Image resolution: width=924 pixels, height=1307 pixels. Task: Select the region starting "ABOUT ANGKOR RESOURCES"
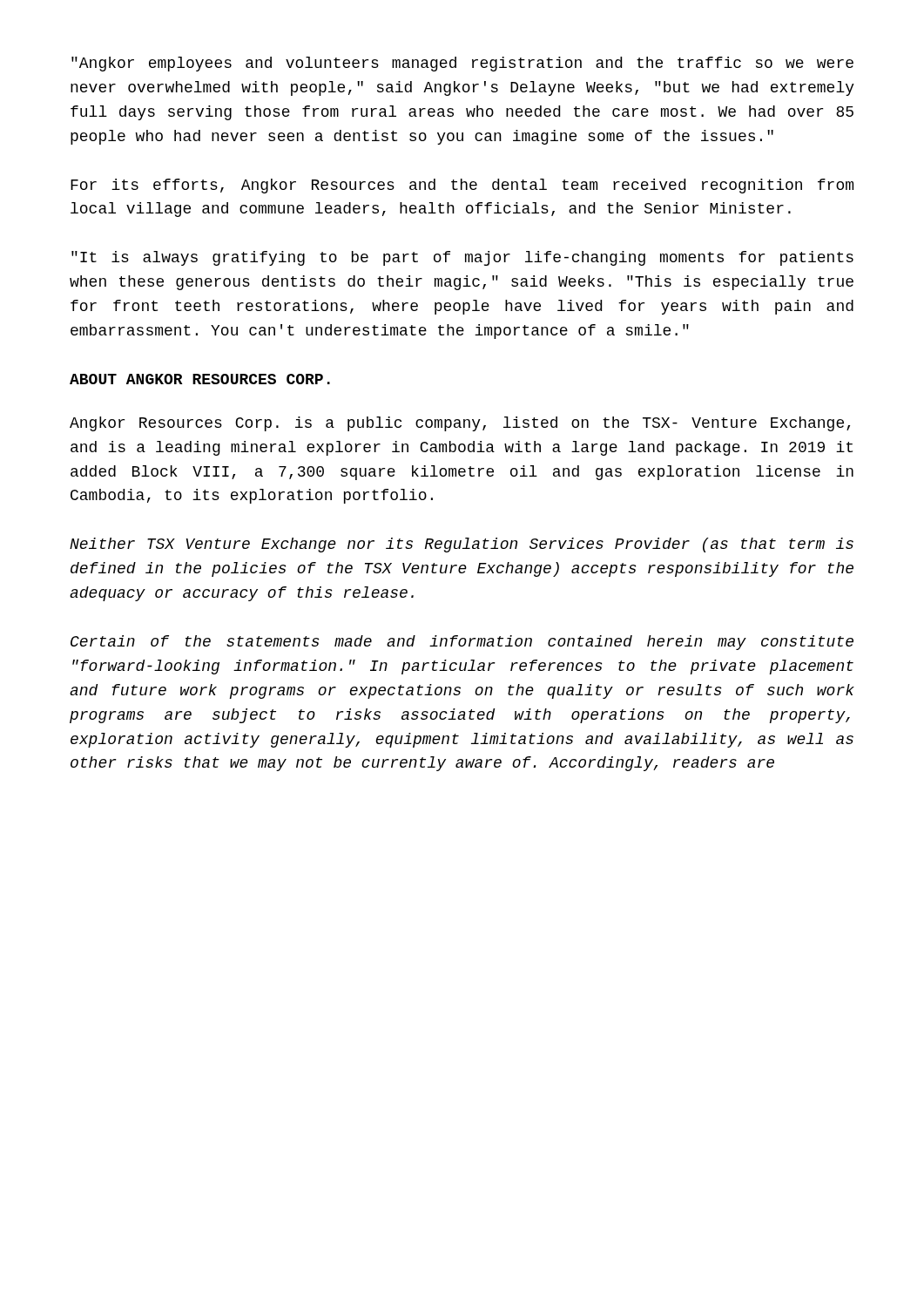(201, 380)
